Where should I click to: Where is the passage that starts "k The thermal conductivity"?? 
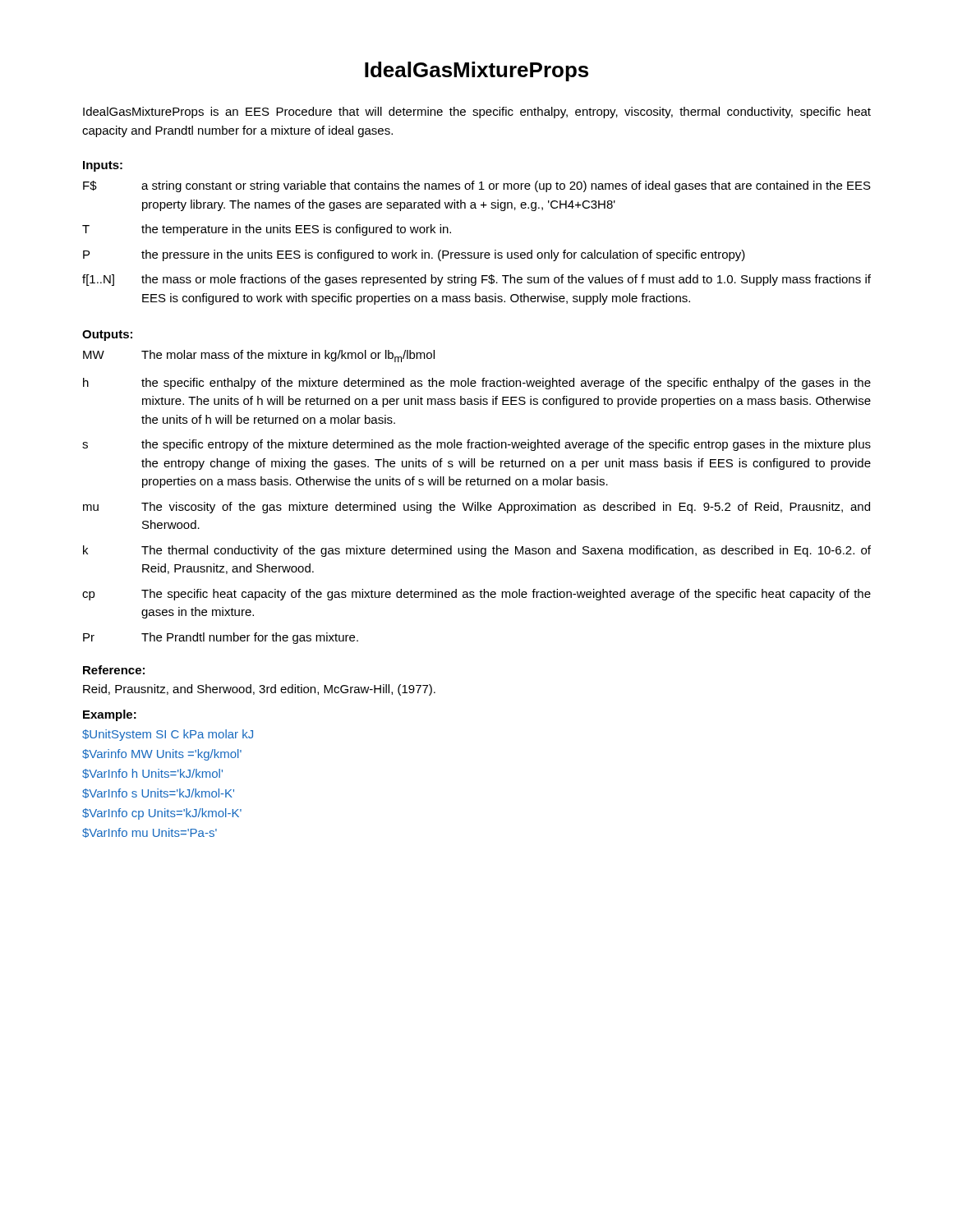(476, 560)
